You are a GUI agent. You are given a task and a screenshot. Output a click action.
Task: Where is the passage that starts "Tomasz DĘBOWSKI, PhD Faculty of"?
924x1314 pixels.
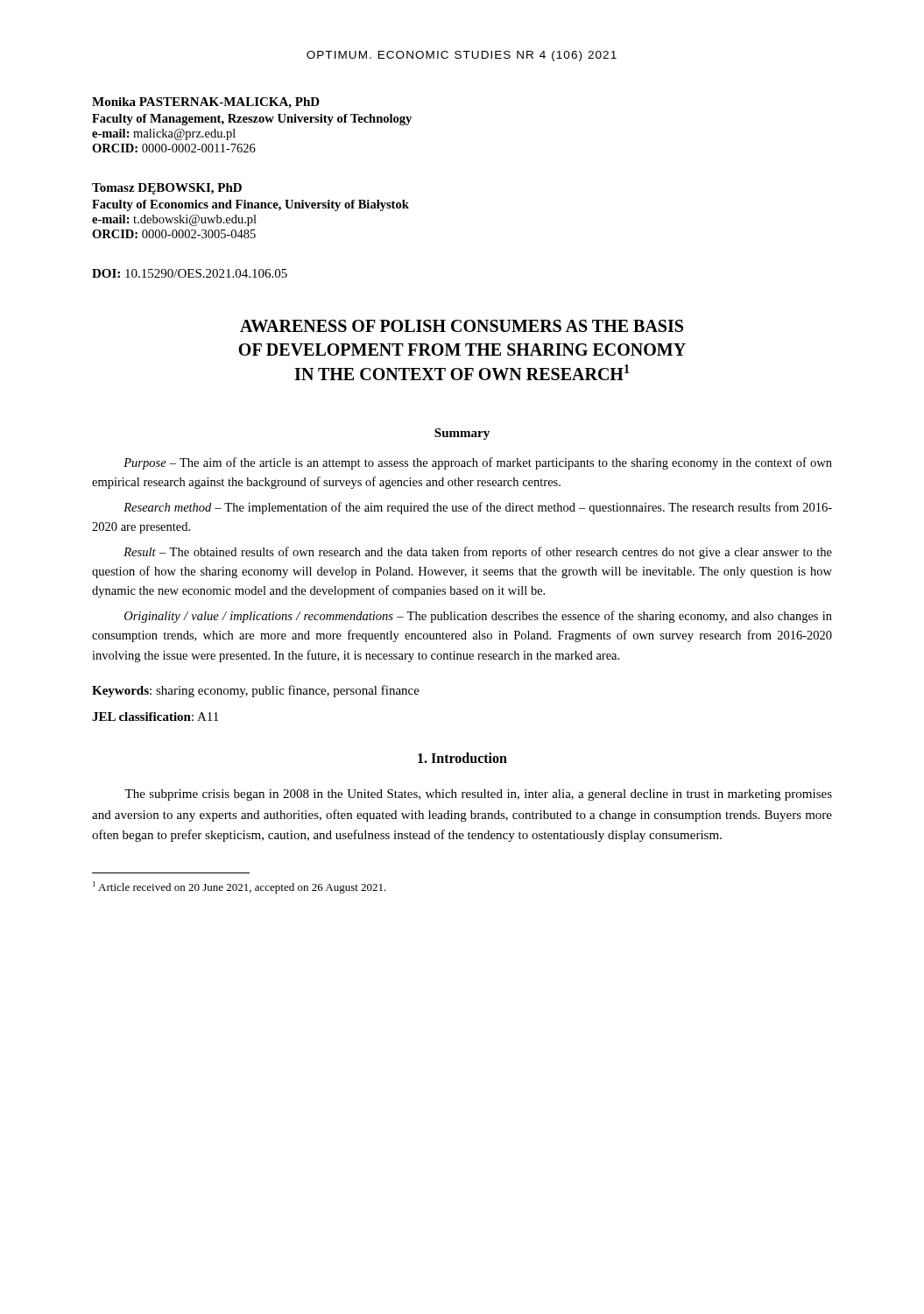(167, 189)
